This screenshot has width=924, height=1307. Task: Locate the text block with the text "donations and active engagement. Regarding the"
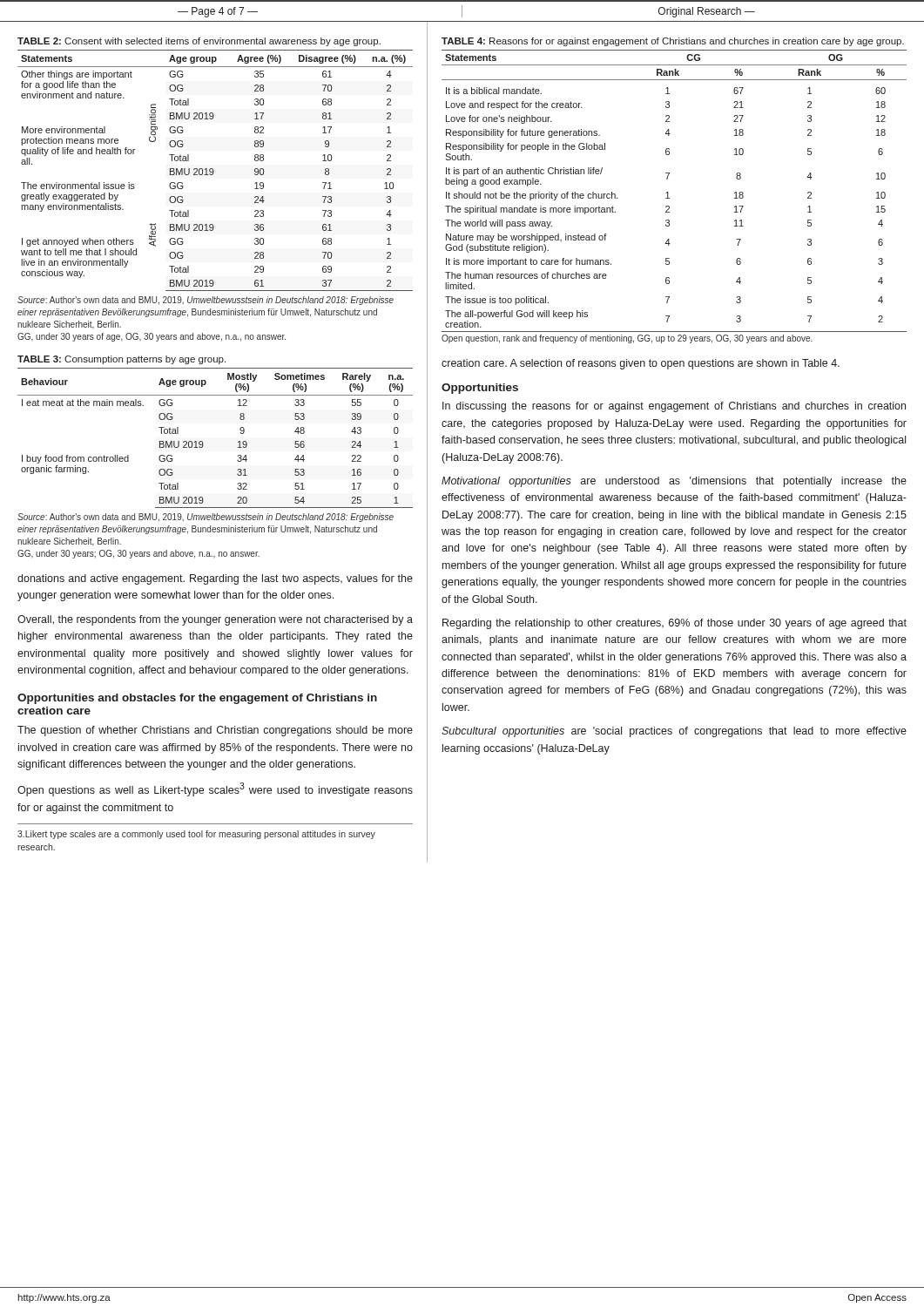pos(215,587)
